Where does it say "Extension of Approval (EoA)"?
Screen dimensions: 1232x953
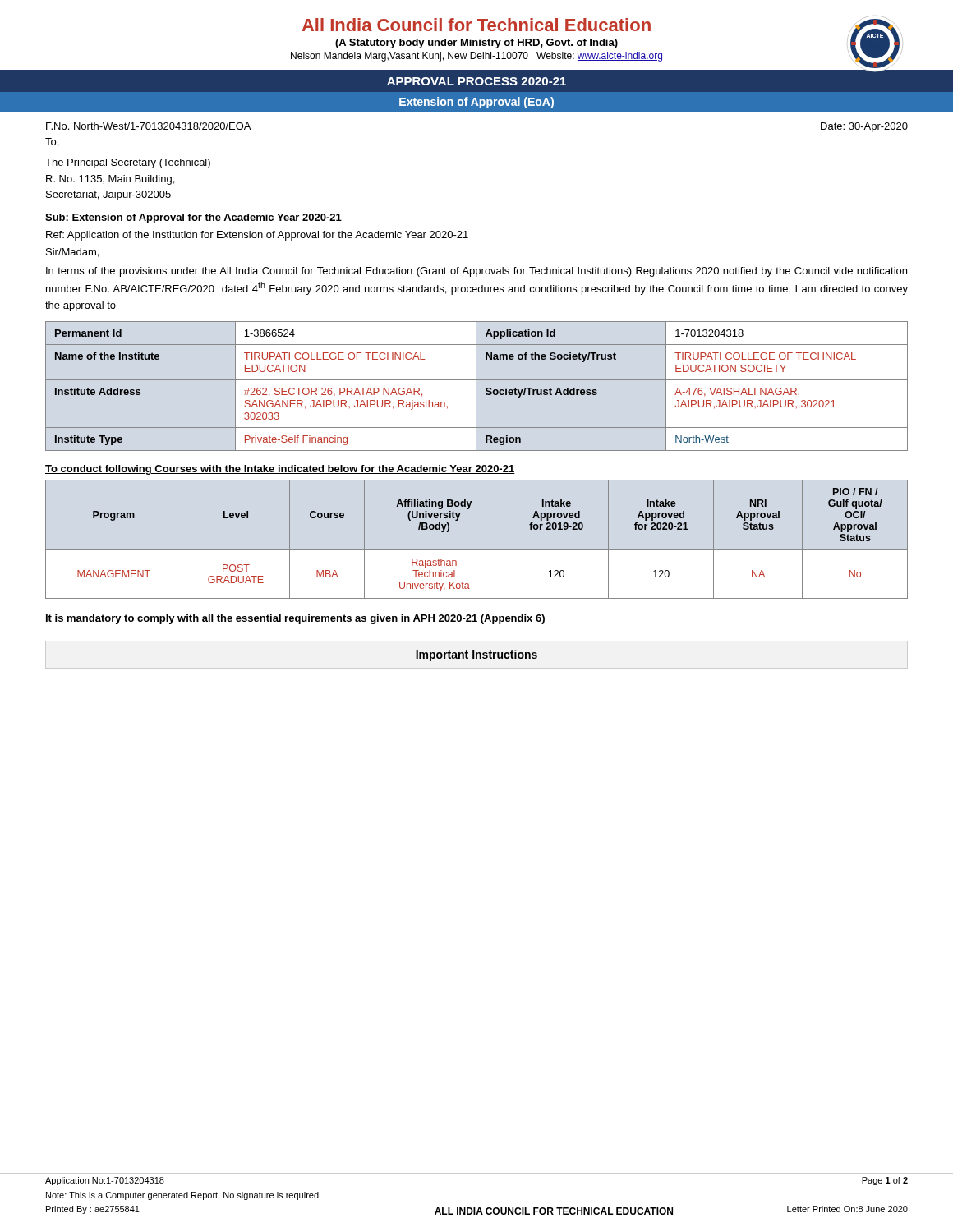tap(476, 102)
